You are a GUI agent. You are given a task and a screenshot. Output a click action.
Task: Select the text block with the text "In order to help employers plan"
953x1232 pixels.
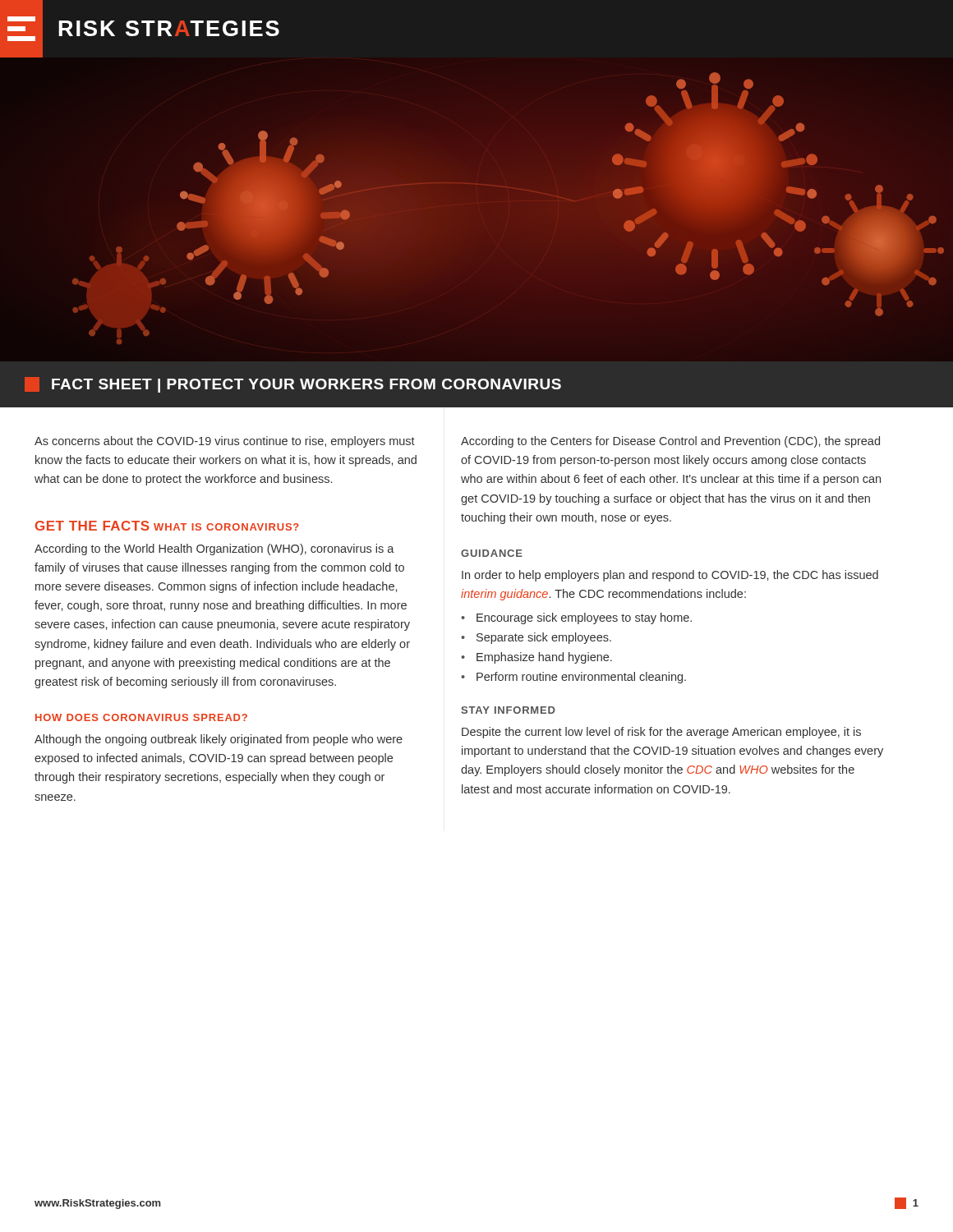pyautogui.click(x=670, y=584)
